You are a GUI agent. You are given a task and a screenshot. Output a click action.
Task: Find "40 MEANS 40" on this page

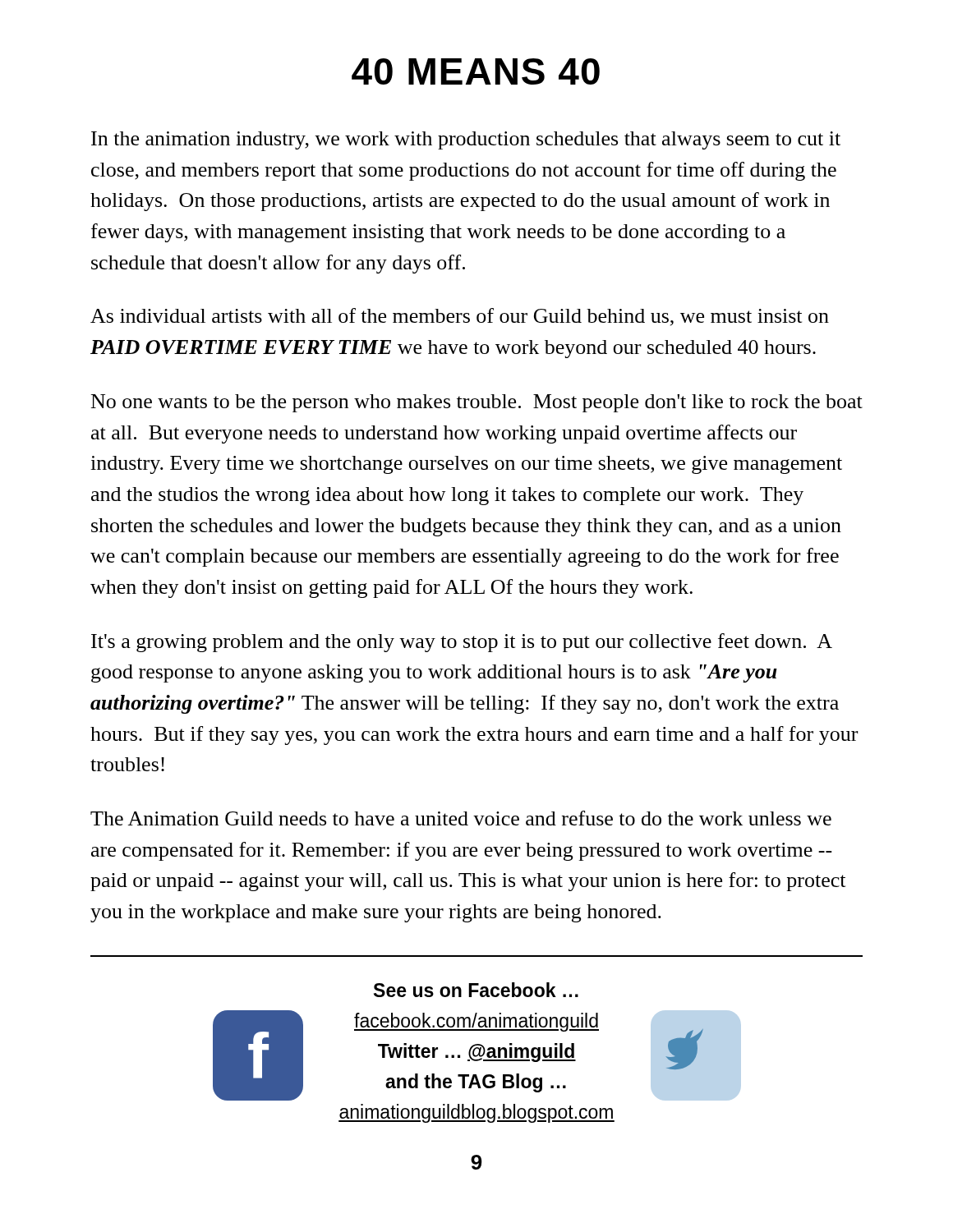tap(476, 71)
